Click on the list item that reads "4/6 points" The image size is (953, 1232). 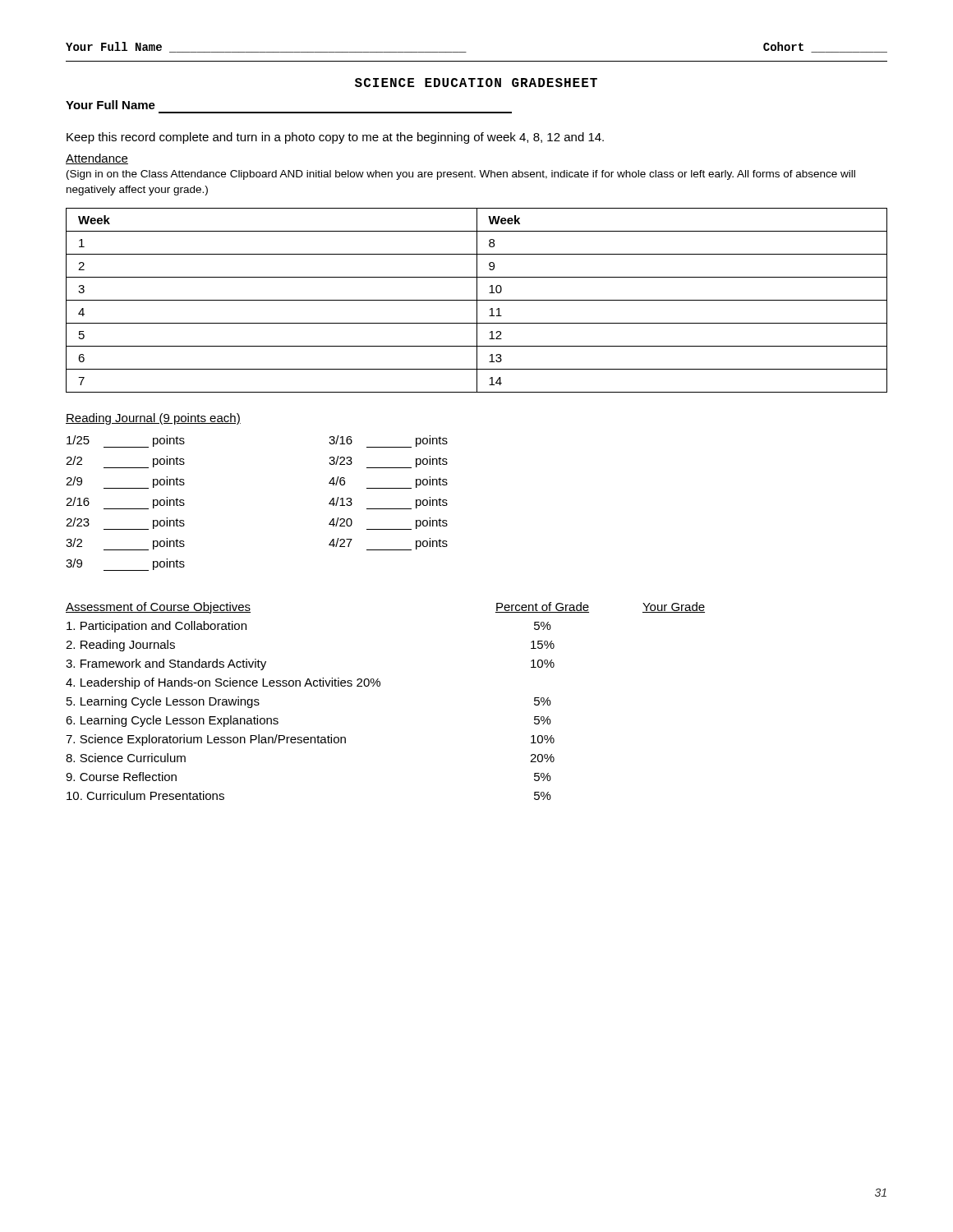pos(388,481)
